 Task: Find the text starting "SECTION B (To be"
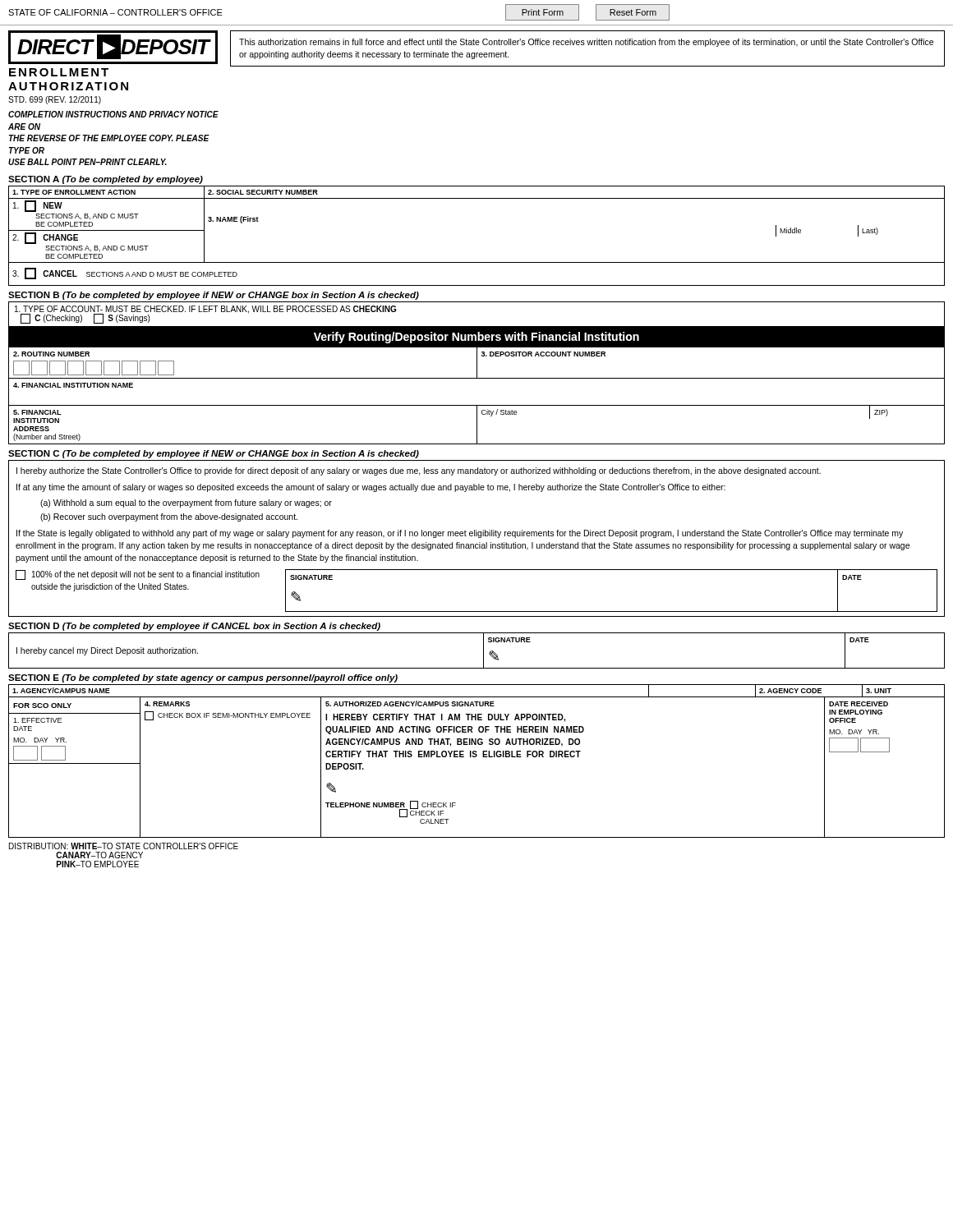pyautogui.click(x=213, y=294)
